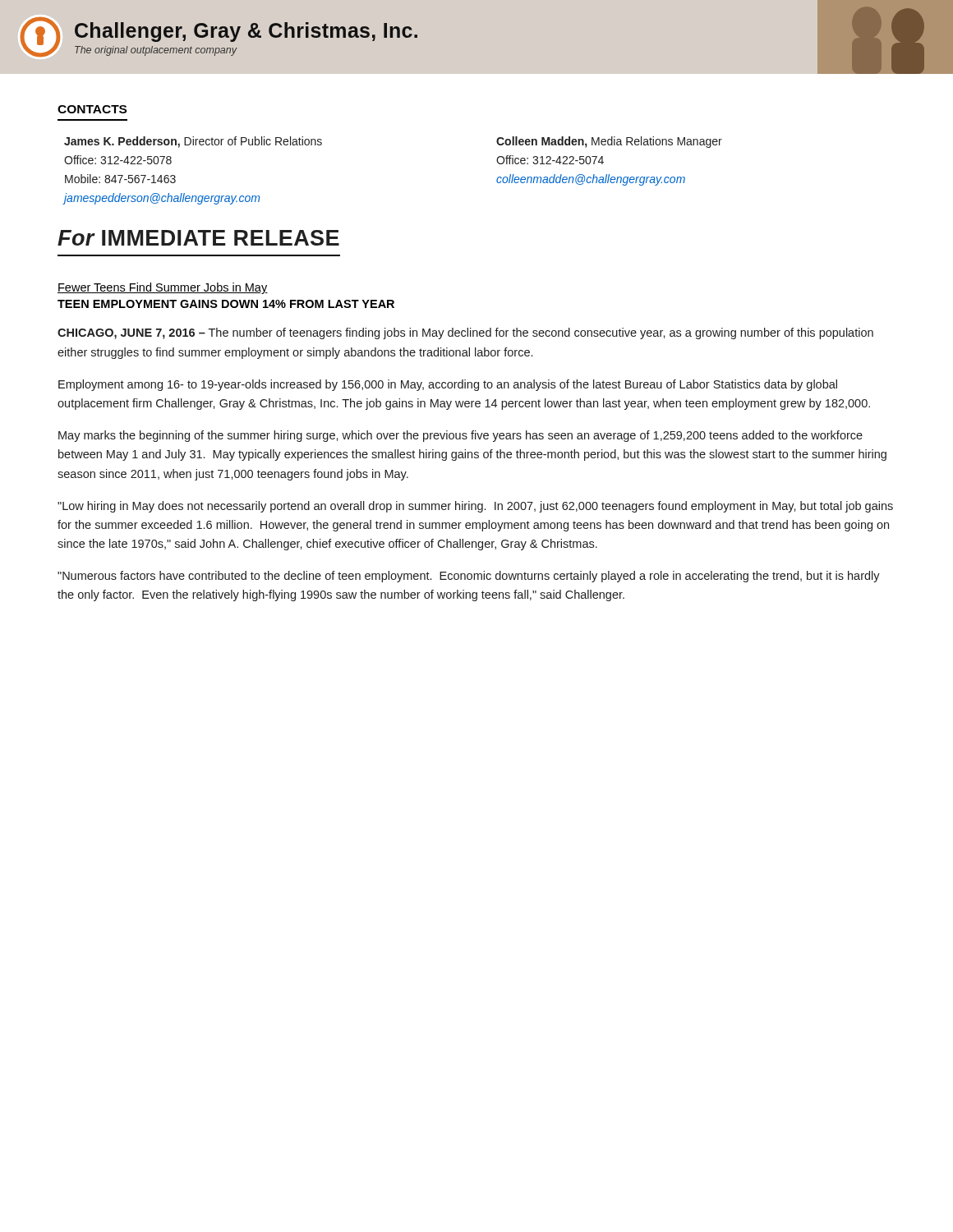Screen dimensions: 1232x953
Task: Locate the element starting "For IMMEDIATE RELEASE"
Action: coord(199,241)
